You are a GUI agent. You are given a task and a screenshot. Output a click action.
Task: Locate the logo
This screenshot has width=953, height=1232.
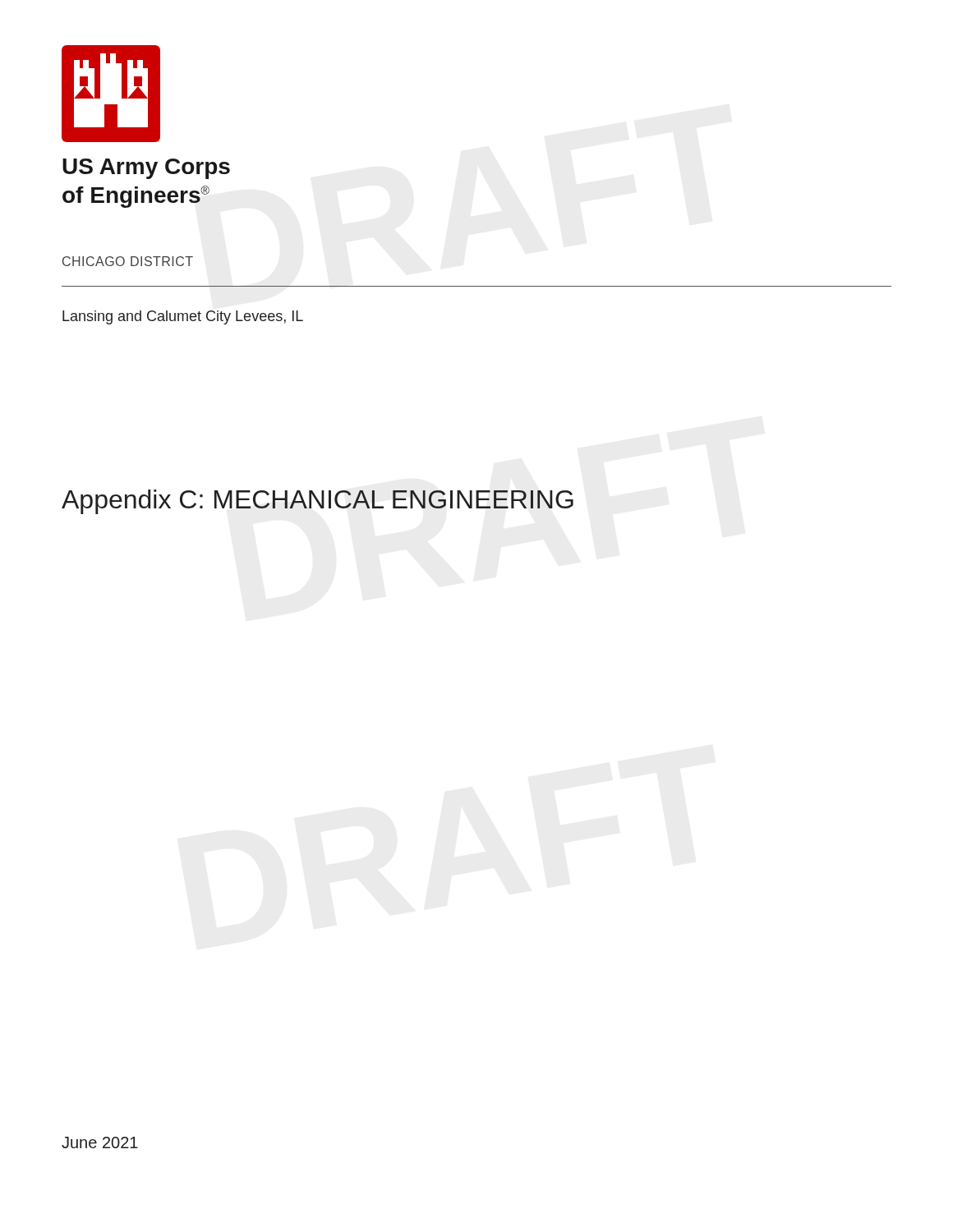(x=111, y=95)
